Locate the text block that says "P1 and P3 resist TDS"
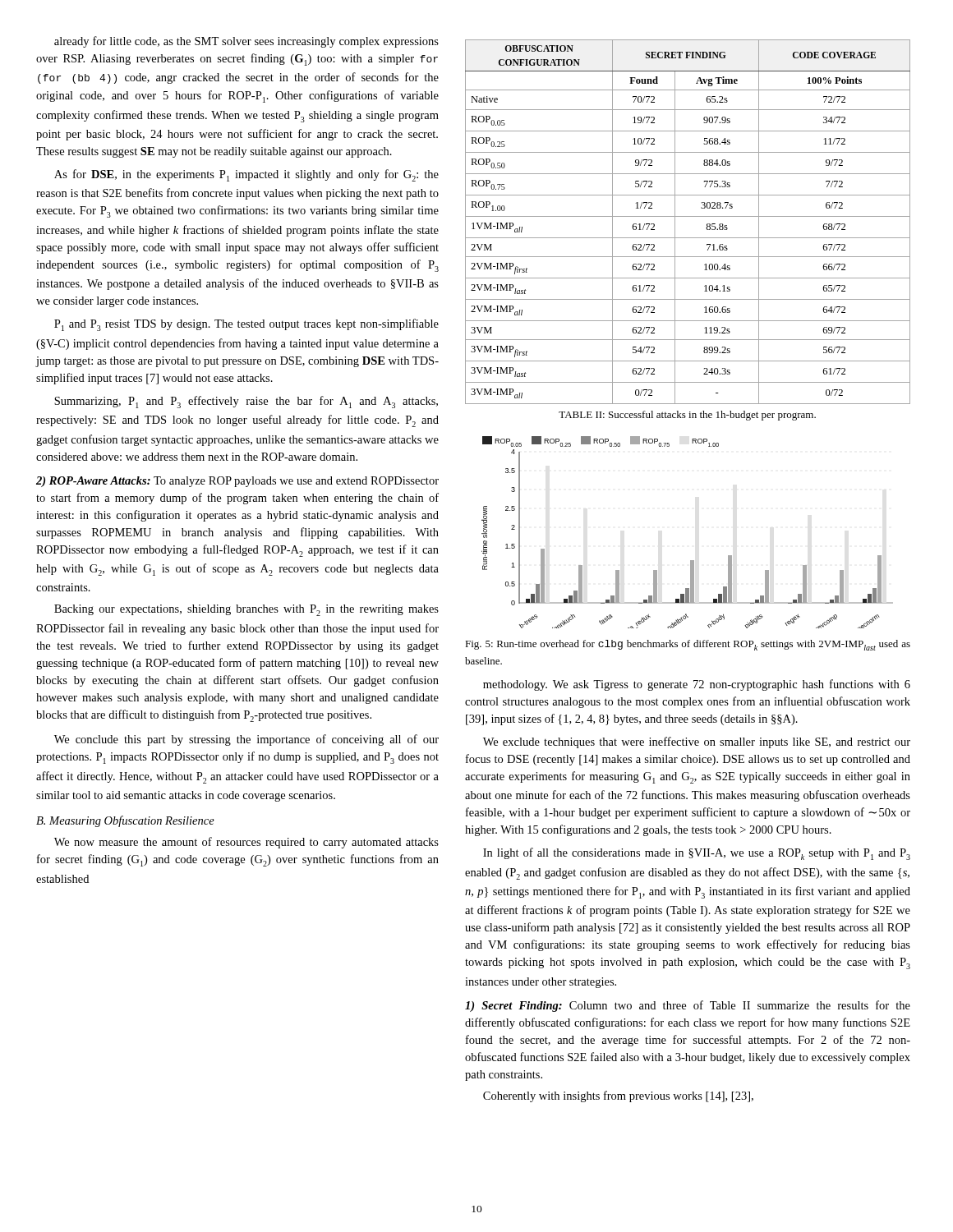Viewport: 953px width, 1232px height. tap(237, 351)
